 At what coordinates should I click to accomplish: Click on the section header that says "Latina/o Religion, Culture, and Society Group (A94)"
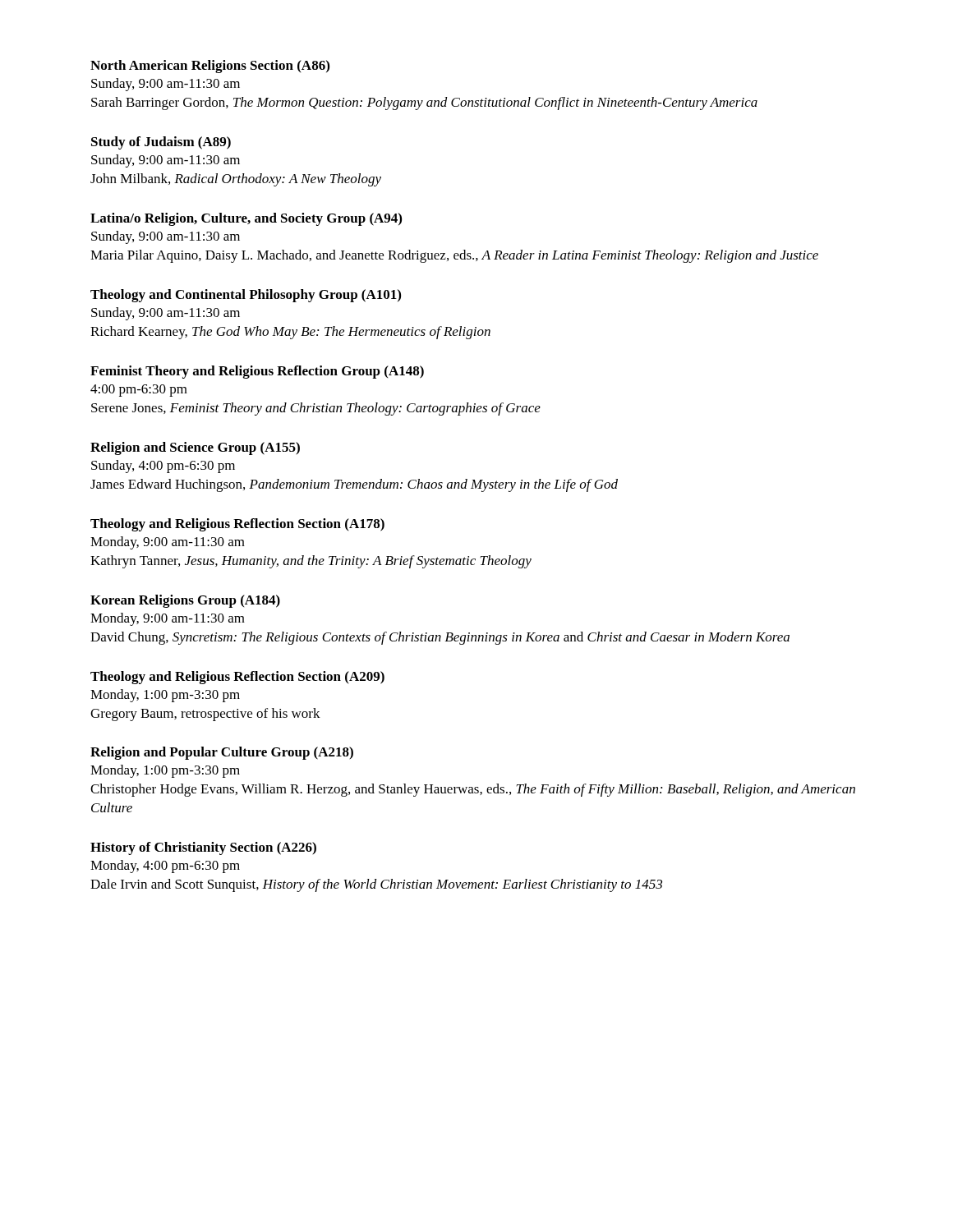(246, 218)
